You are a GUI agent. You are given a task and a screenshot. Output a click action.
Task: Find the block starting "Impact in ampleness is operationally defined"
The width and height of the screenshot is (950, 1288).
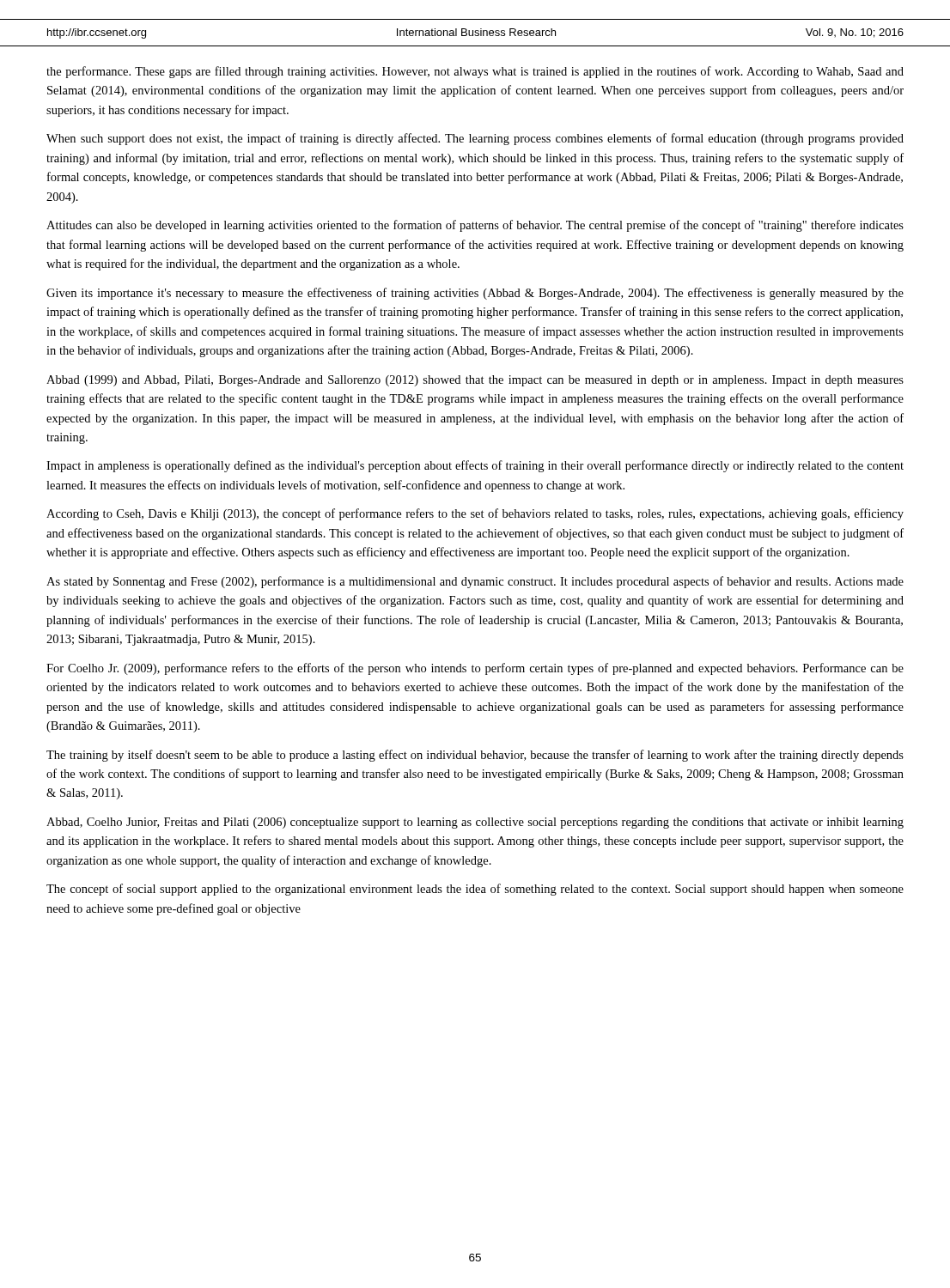click(x=475, y=476)
